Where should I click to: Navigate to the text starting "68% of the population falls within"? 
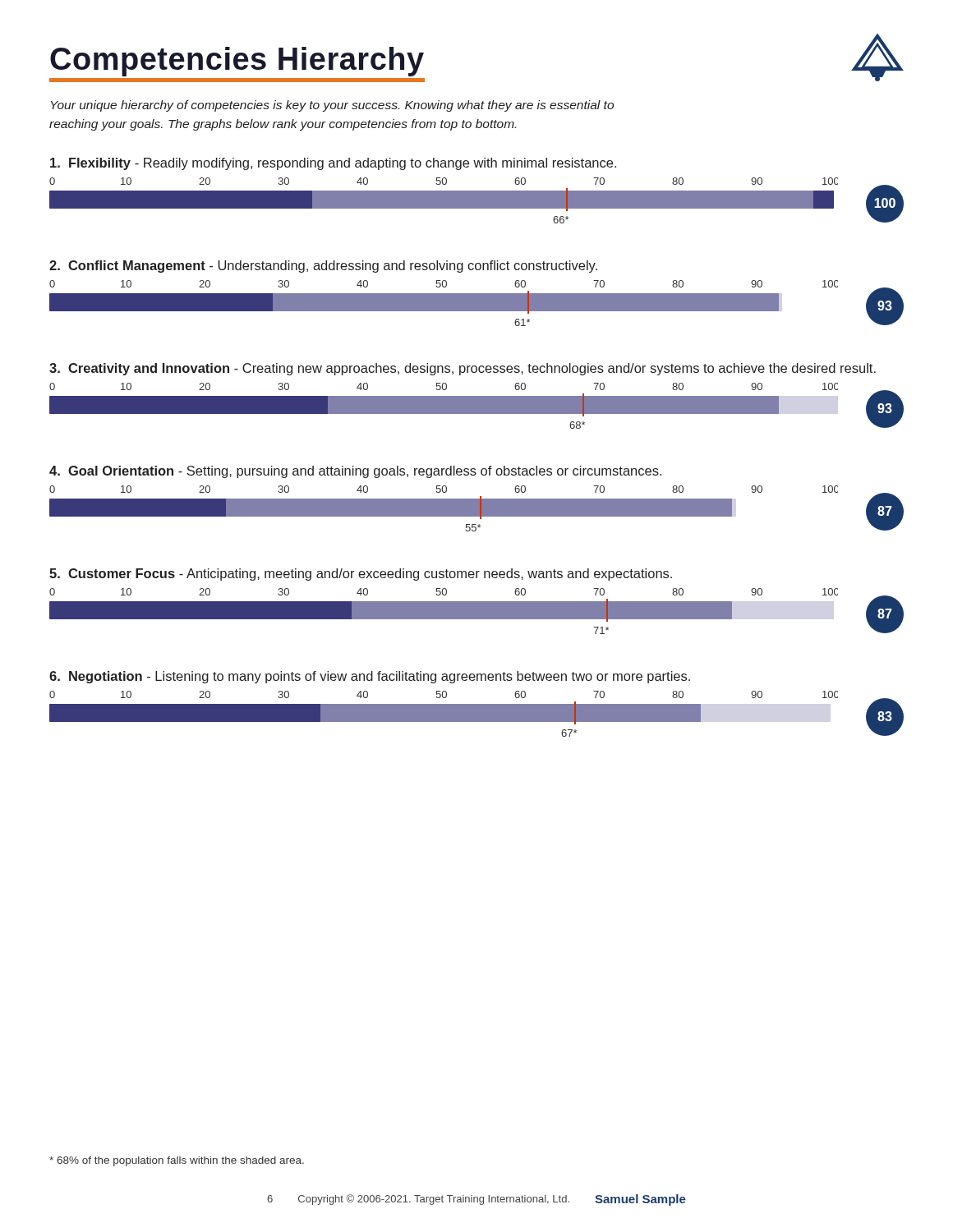[177, 1160]
